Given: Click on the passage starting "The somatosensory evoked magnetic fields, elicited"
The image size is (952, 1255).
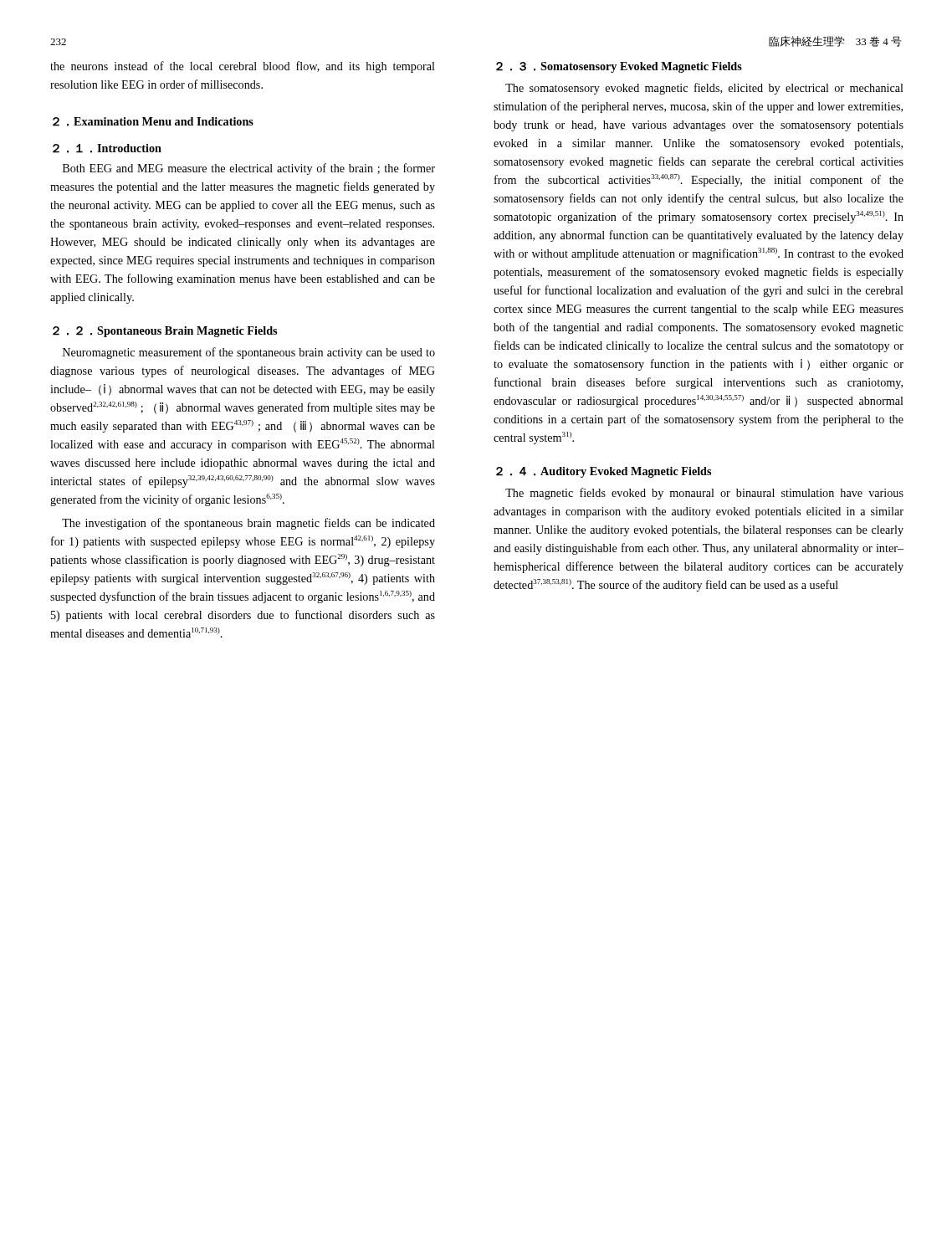Looking at the screenshot, I should [699, 263].
